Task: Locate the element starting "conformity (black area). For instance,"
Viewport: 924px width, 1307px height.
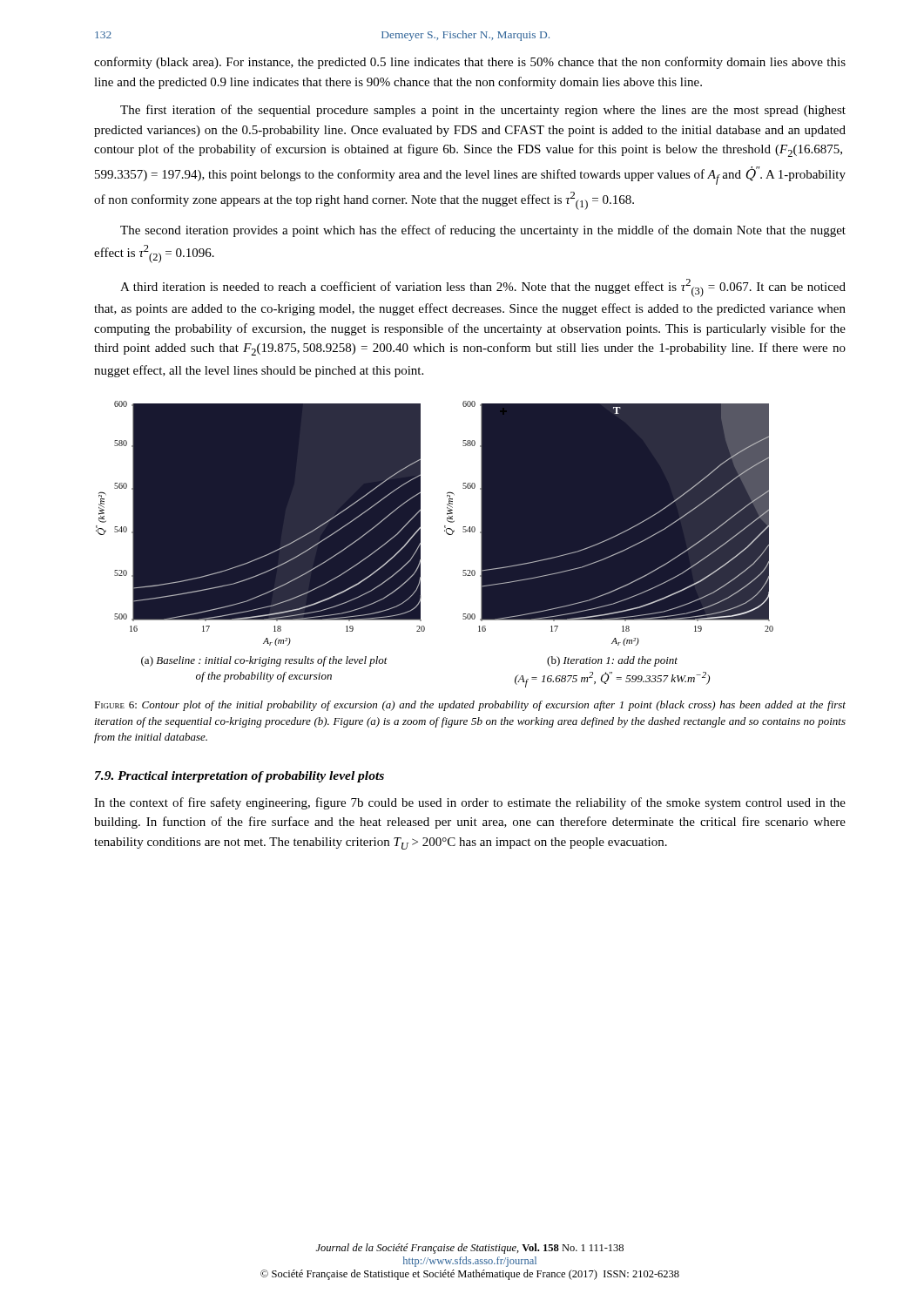Action: (470, 72)
